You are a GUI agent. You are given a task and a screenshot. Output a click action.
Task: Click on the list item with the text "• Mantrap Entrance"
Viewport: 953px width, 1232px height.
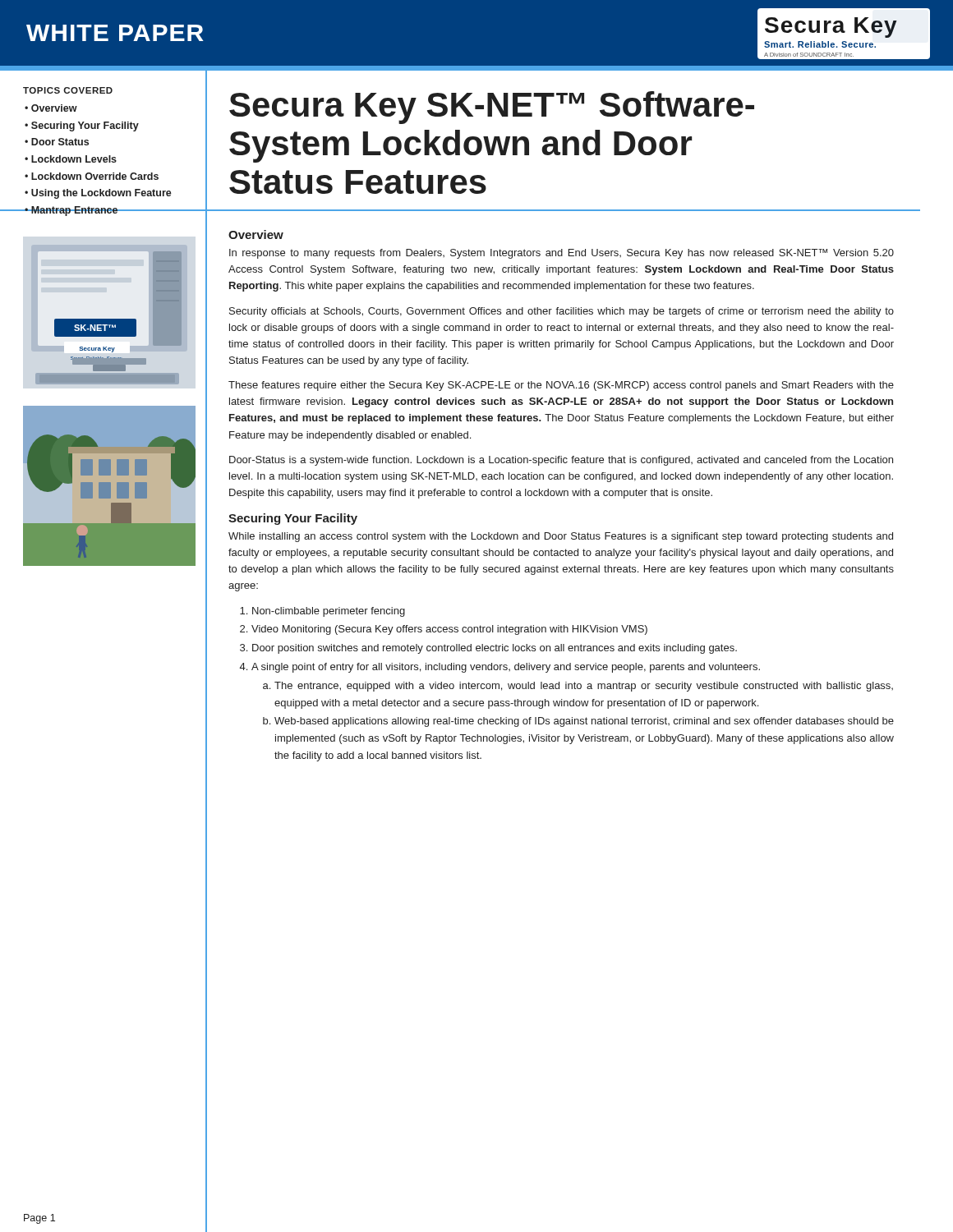[x=71, y=210]
